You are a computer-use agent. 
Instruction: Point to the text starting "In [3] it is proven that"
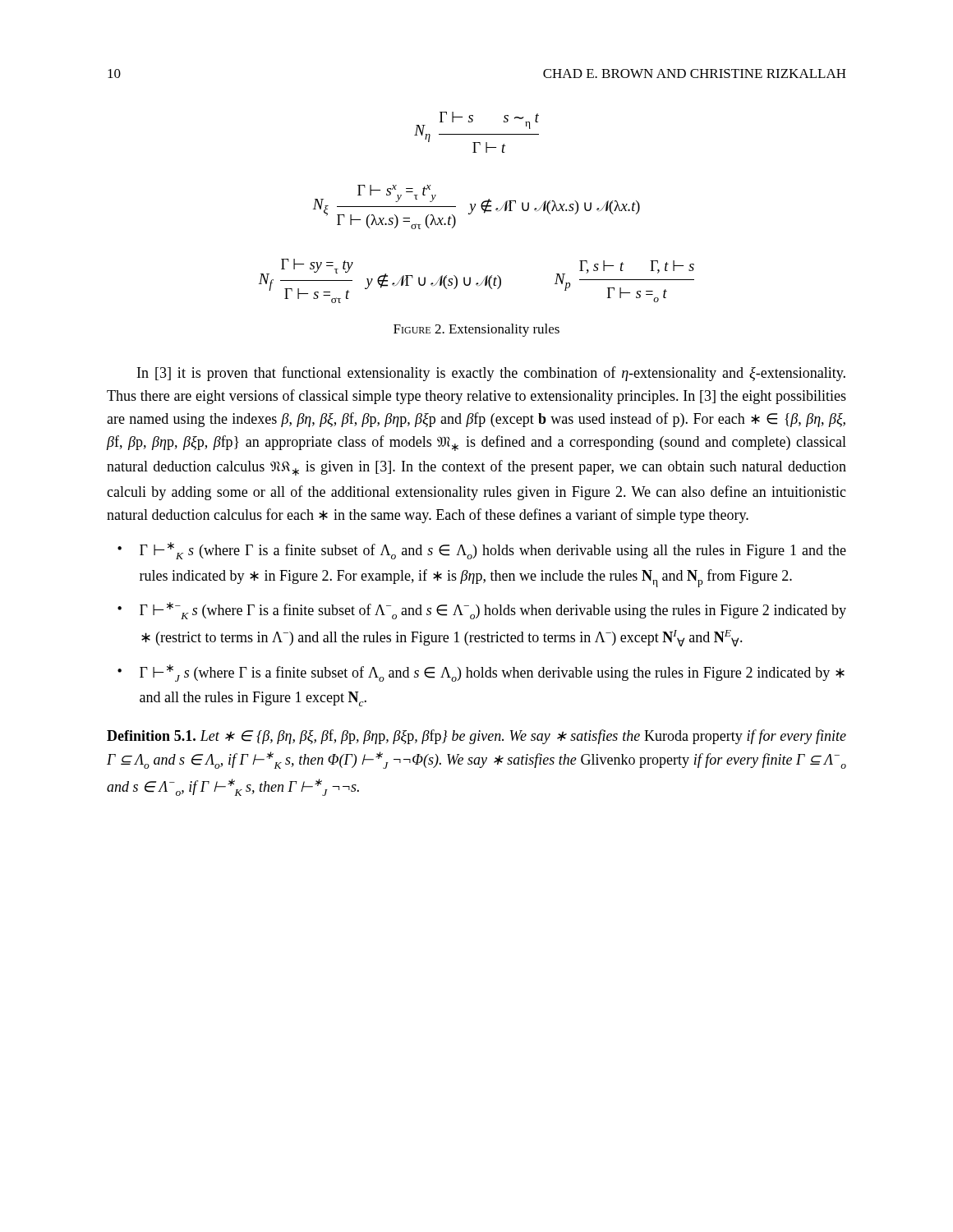coord(476,445)
